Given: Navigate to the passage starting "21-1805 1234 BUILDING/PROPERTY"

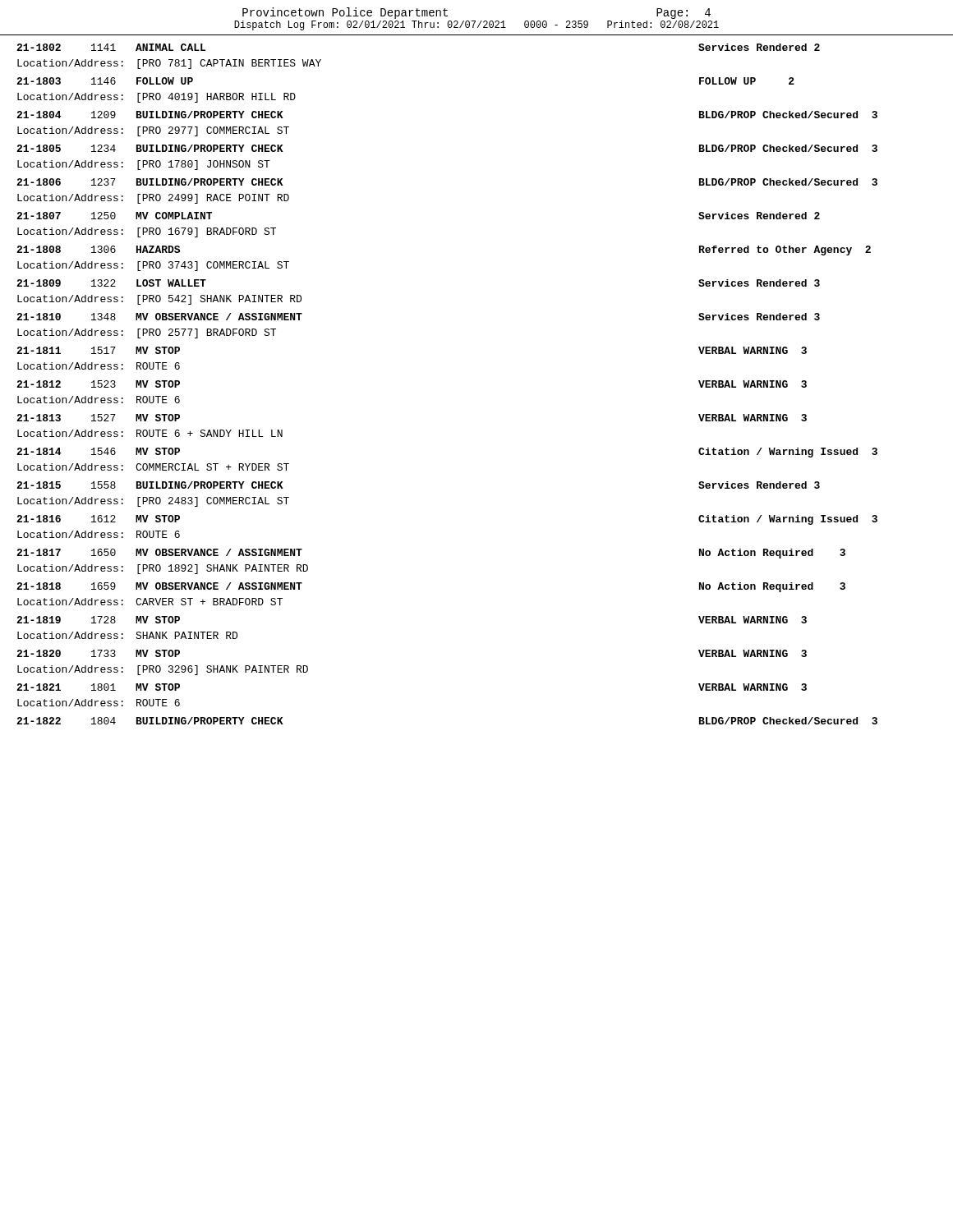Looking at the screenshot, I should pos(39,148).
